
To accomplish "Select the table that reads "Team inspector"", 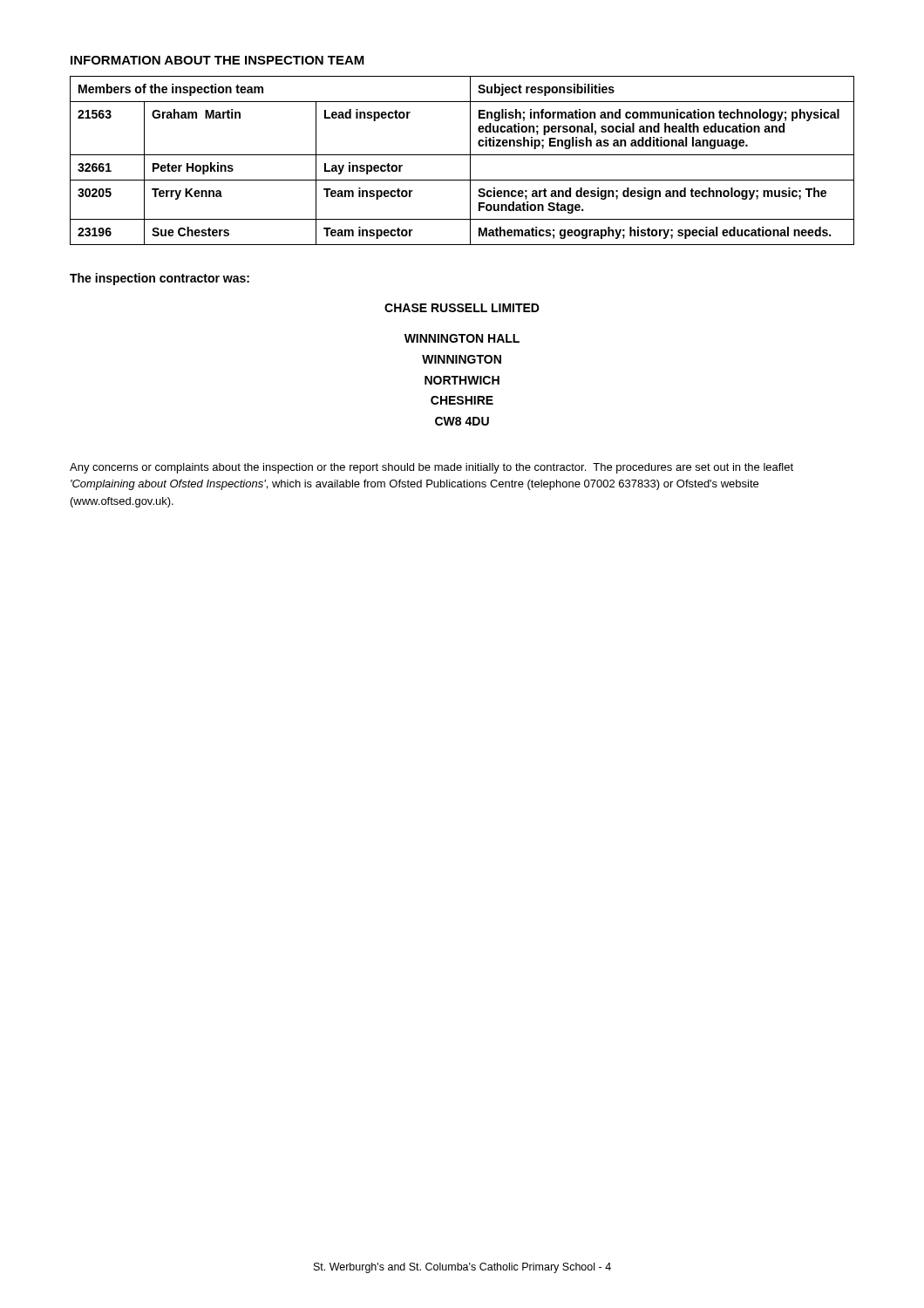I will [x=462, y=160].
